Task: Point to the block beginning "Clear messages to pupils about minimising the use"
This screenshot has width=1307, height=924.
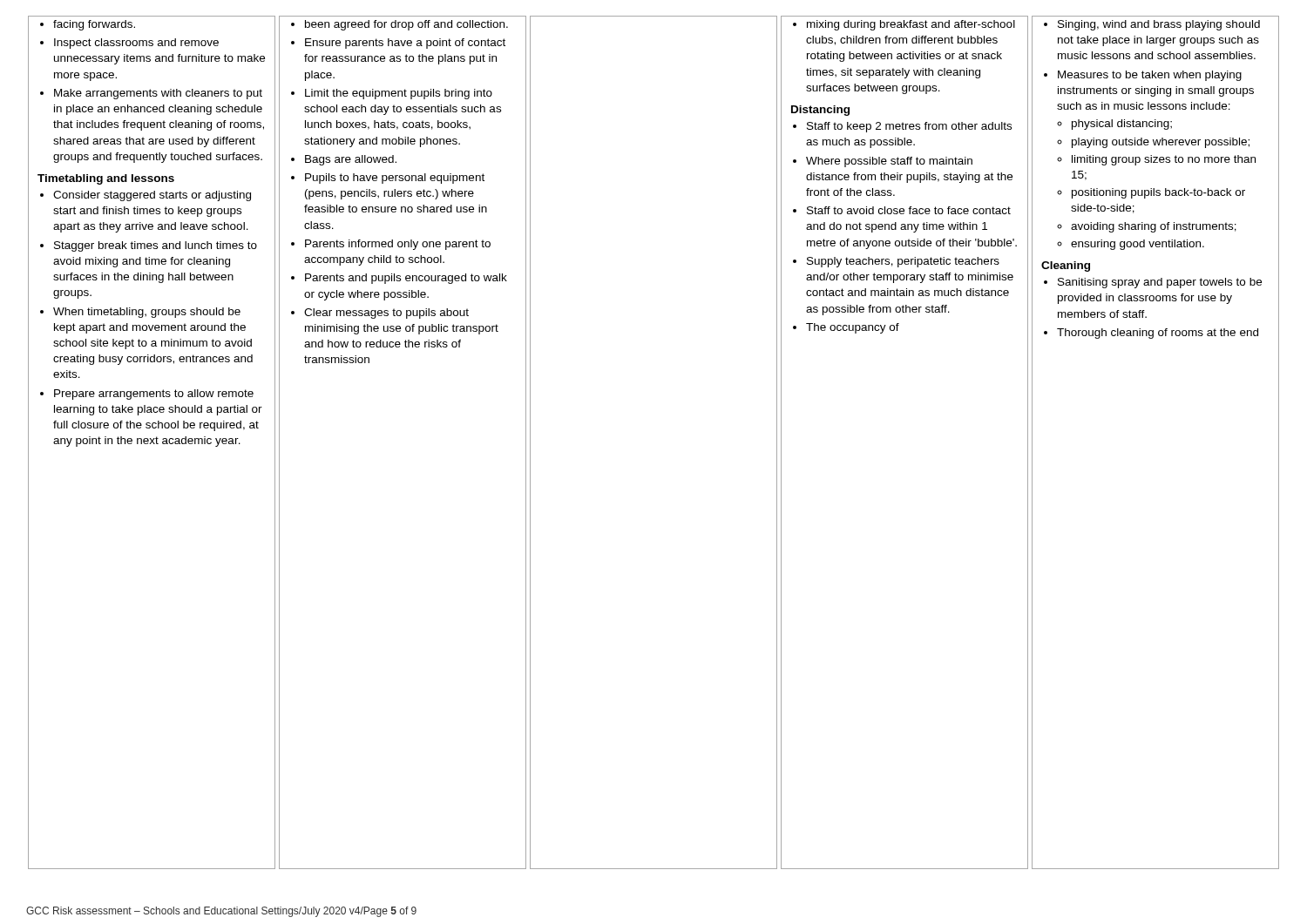Action: pyautogui.click(x=401, y=336)
